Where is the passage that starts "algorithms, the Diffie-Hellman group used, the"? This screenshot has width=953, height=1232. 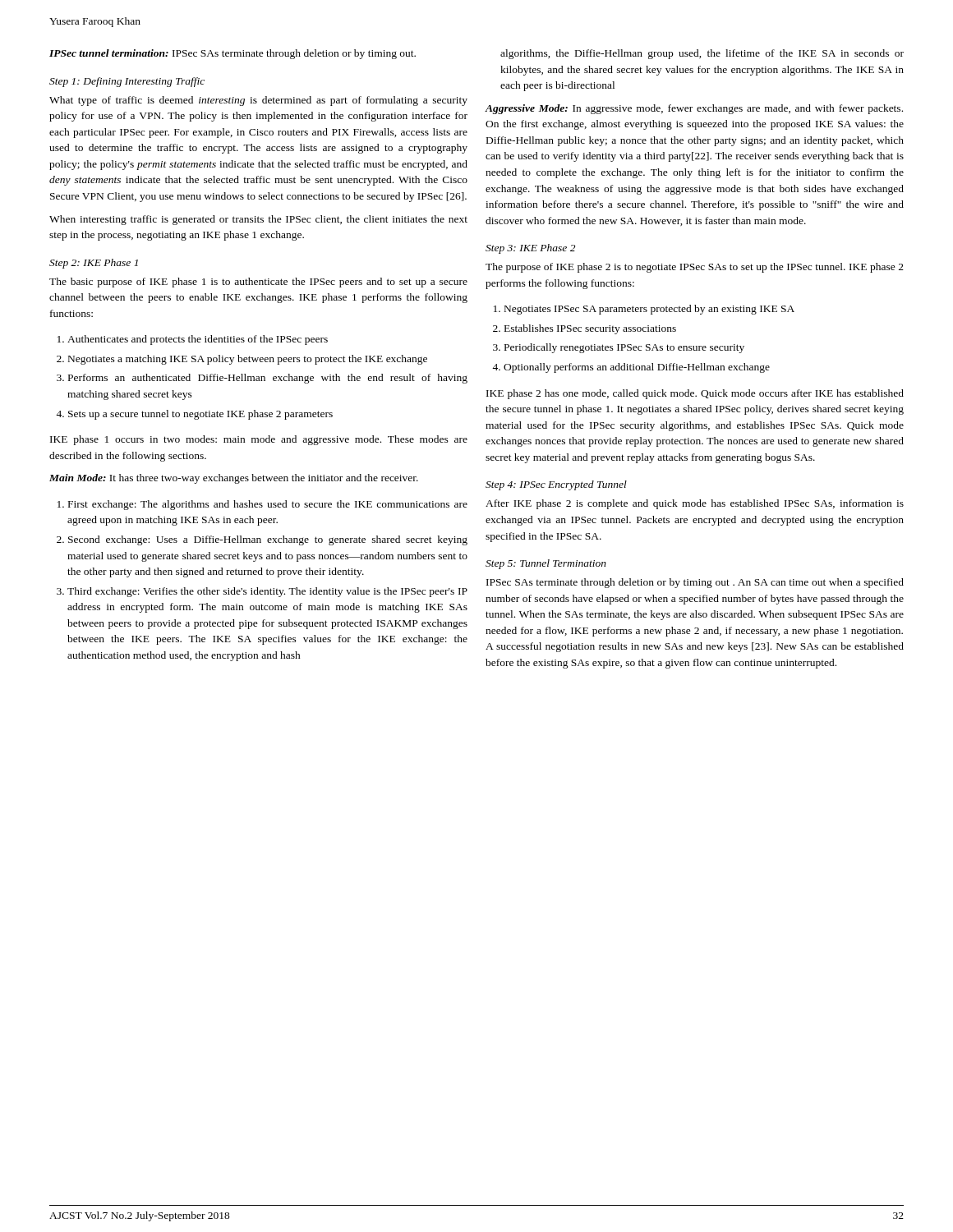(702, 69)
